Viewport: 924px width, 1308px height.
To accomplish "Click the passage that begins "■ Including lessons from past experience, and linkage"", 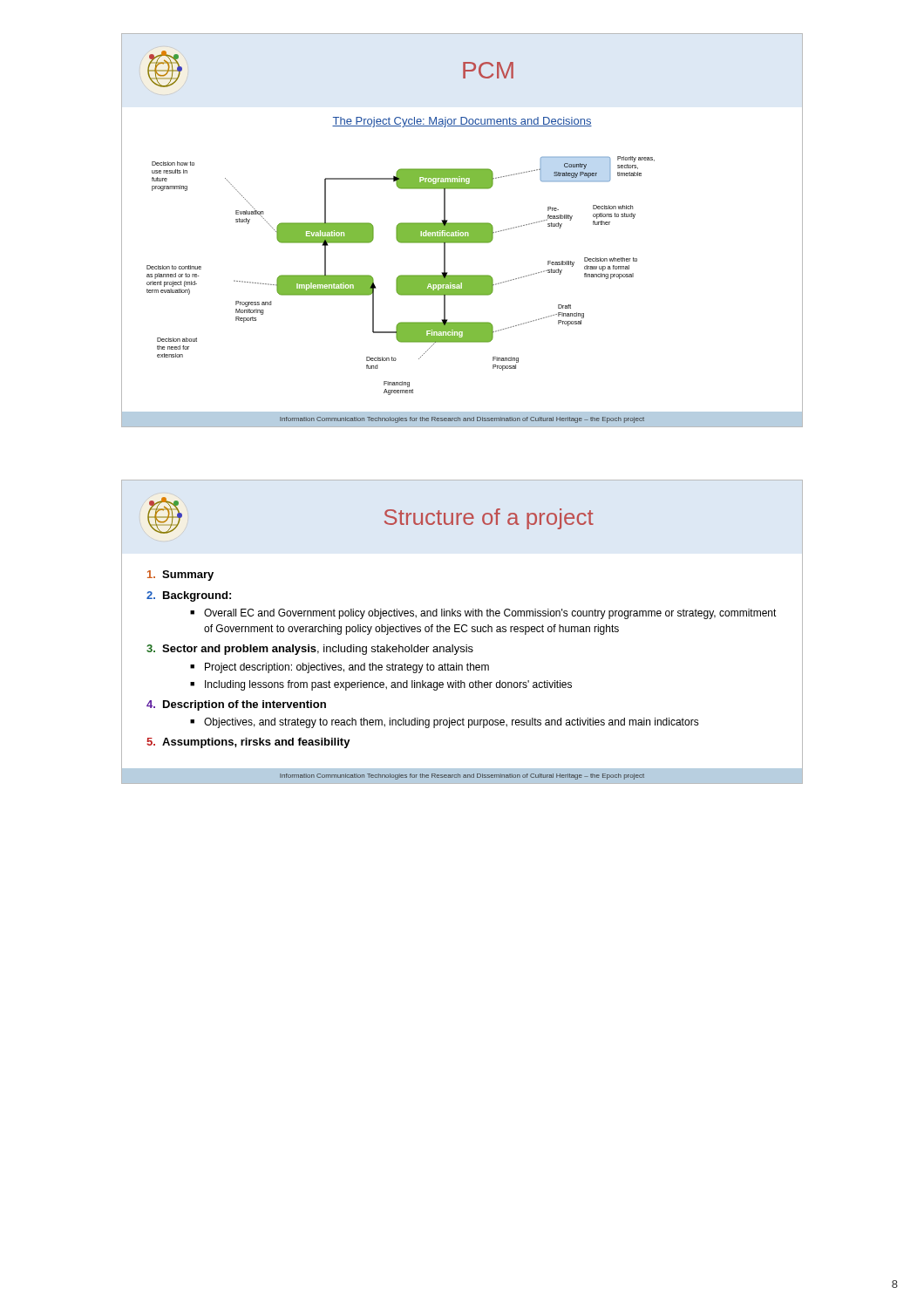I will click(381, 684).
